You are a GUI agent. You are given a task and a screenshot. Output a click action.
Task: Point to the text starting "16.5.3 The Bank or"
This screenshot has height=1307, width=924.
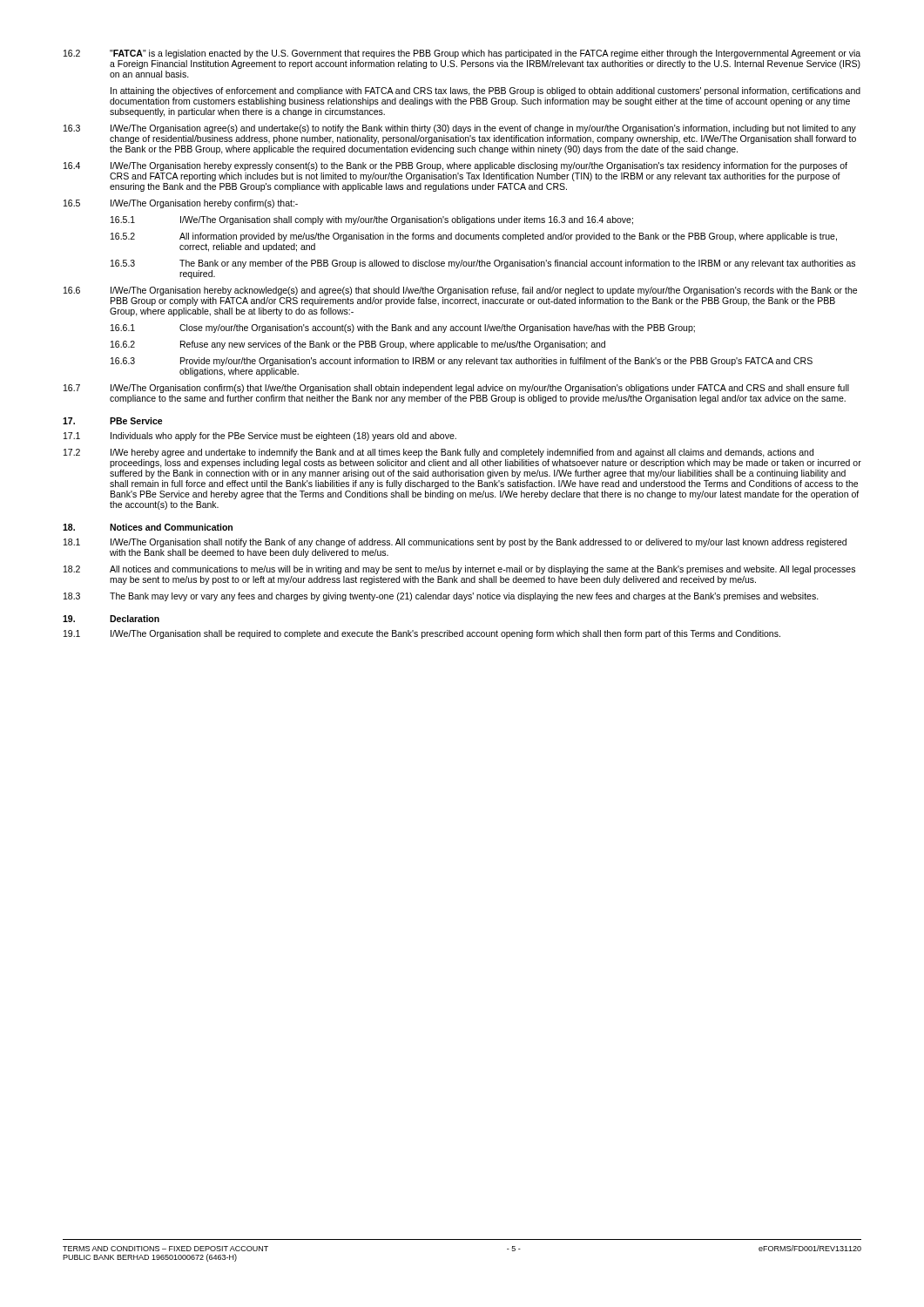(x=486, y=268)
